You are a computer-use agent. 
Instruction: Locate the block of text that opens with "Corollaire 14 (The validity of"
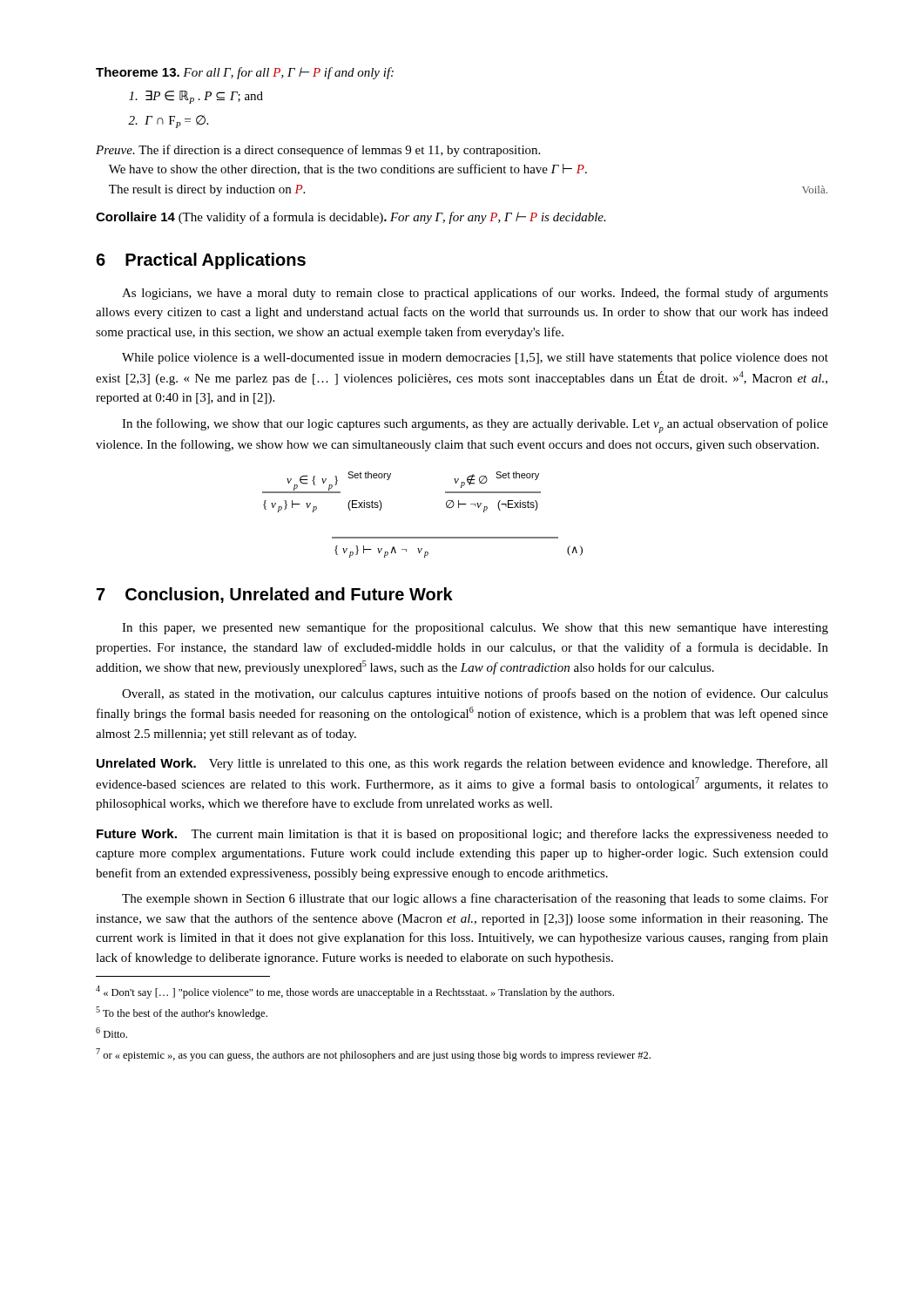[351, 217]
